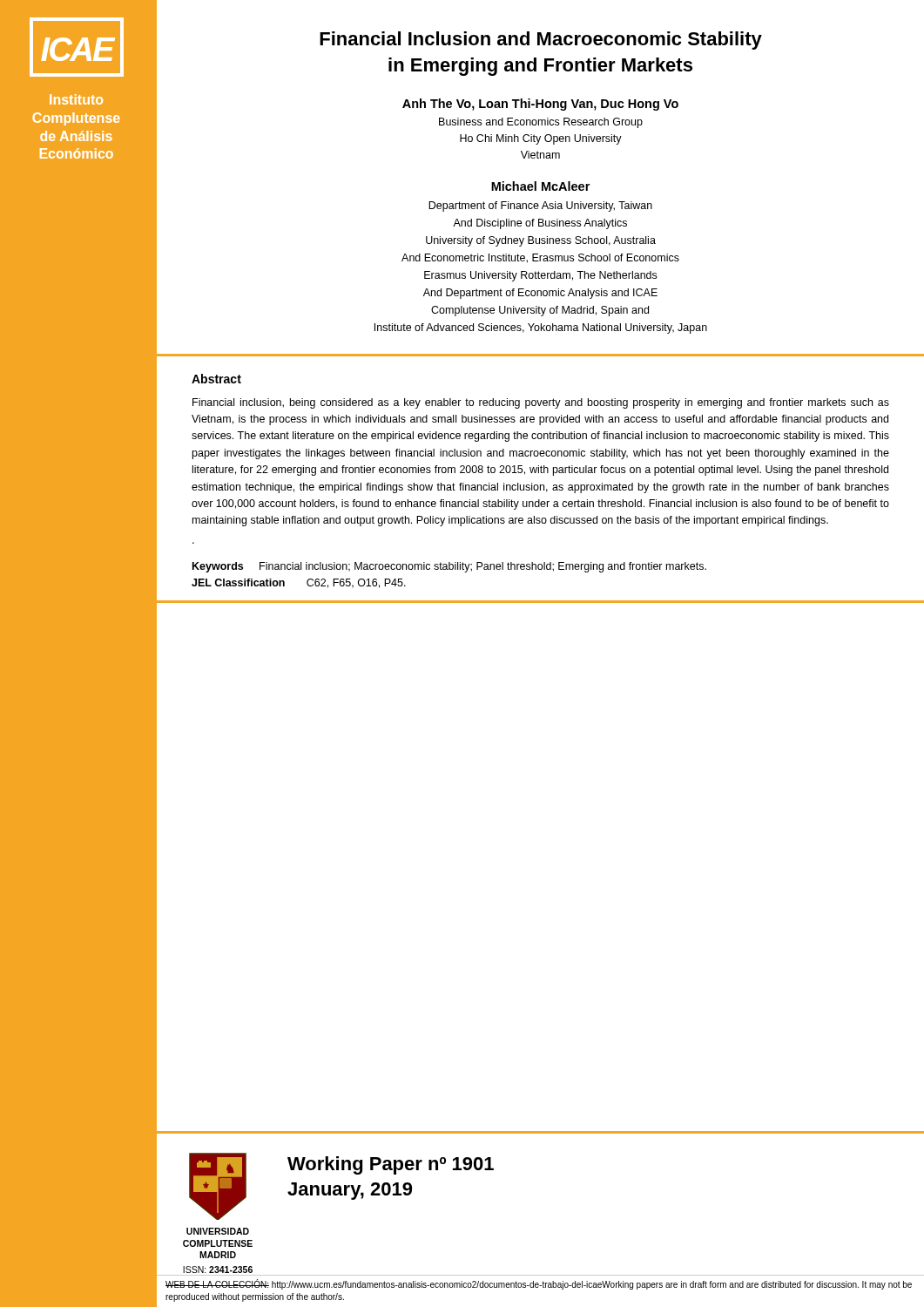This screenshot has width=924, height=1307.
Task: Navigate to the element starting "Financial inclusion, being considered as a key"
Action: click(540, 461)
